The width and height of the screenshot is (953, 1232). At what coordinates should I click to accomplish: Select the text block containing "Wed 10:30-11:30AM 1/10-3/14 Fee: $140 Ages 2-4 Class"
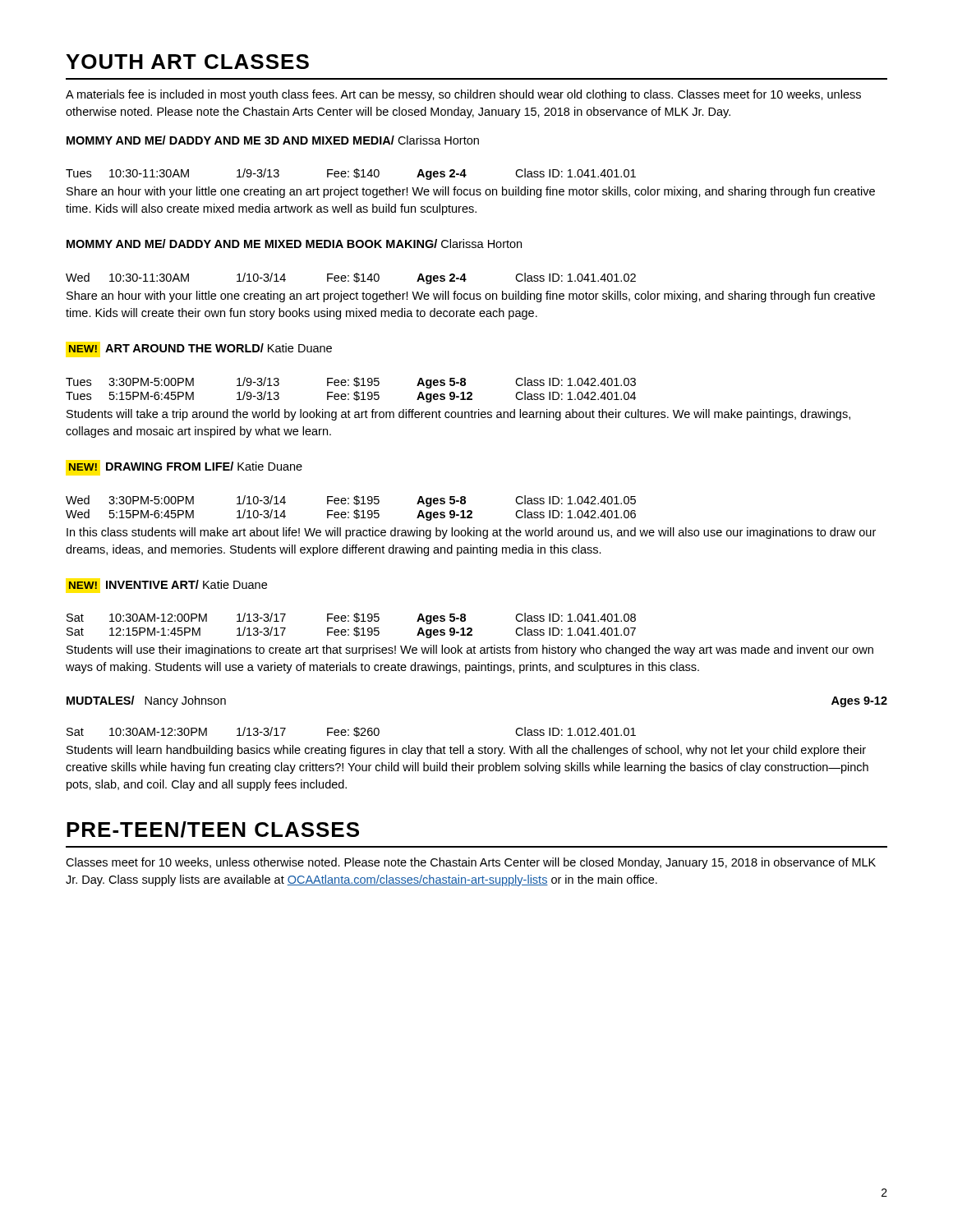[x=476, y=296]
